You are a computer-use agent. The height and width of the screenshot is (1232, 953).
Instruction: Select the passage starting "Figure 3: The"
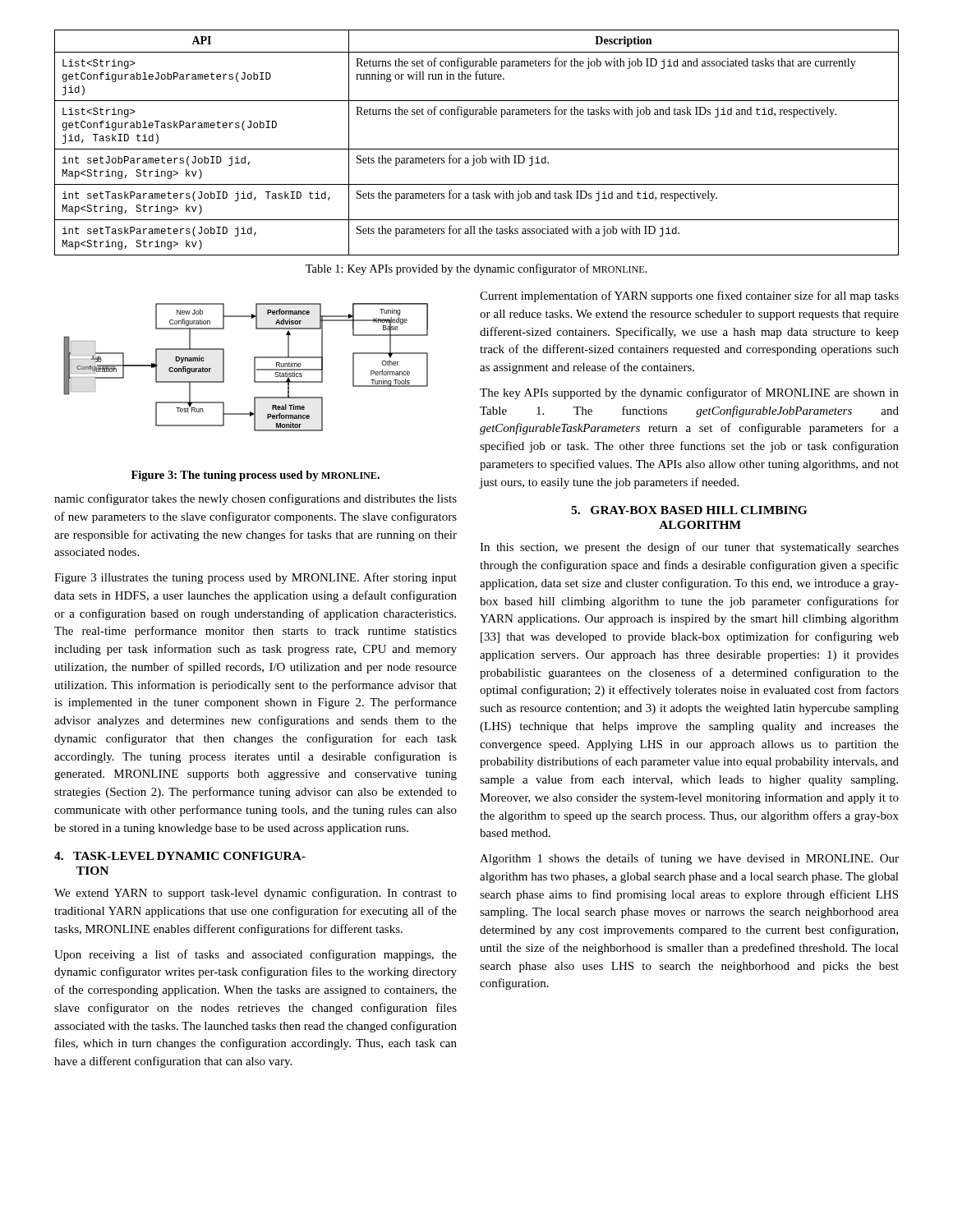coord(255,475)
